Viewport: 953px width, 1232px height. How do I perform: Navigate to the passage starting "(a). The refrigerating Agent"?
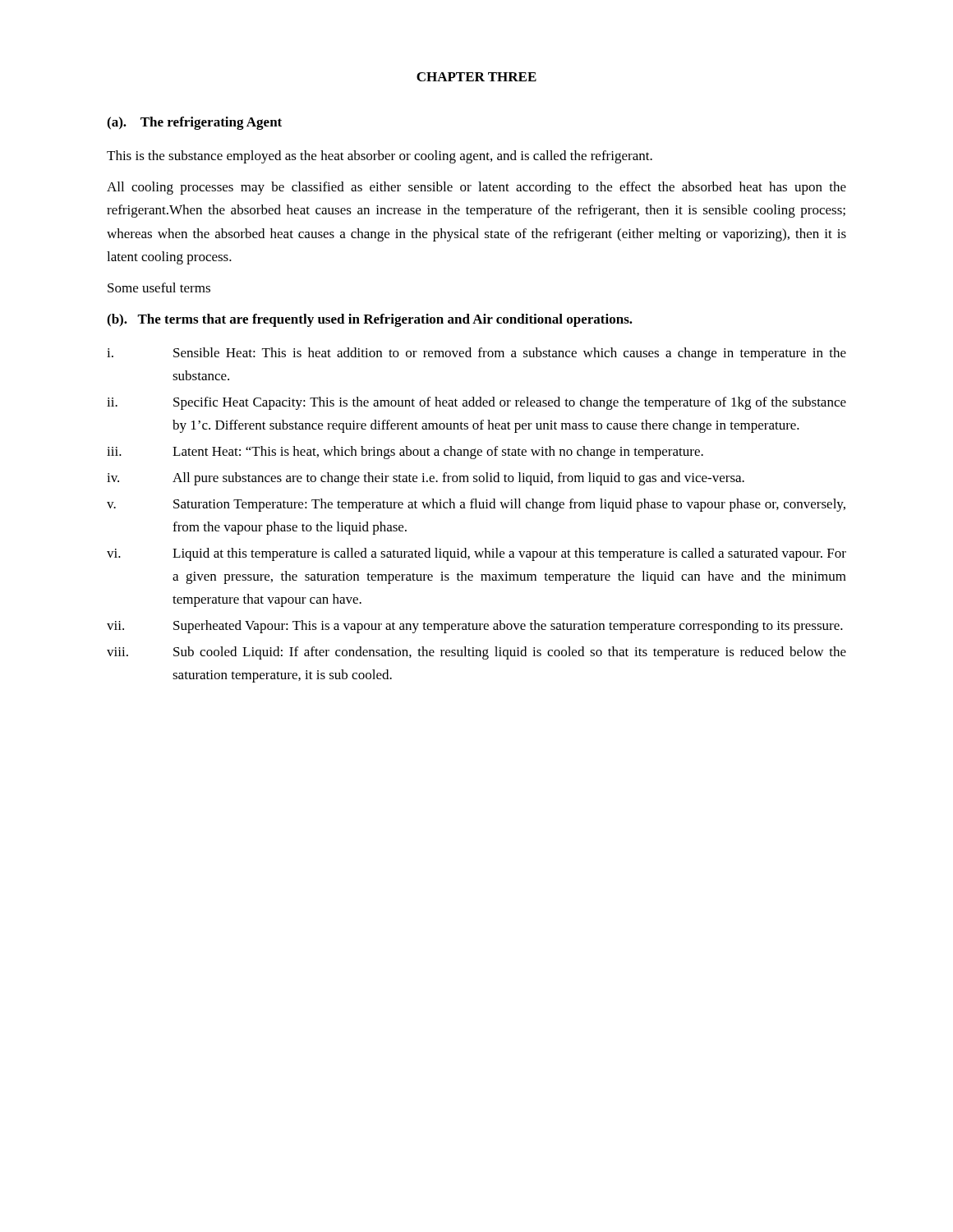[194, 122]
